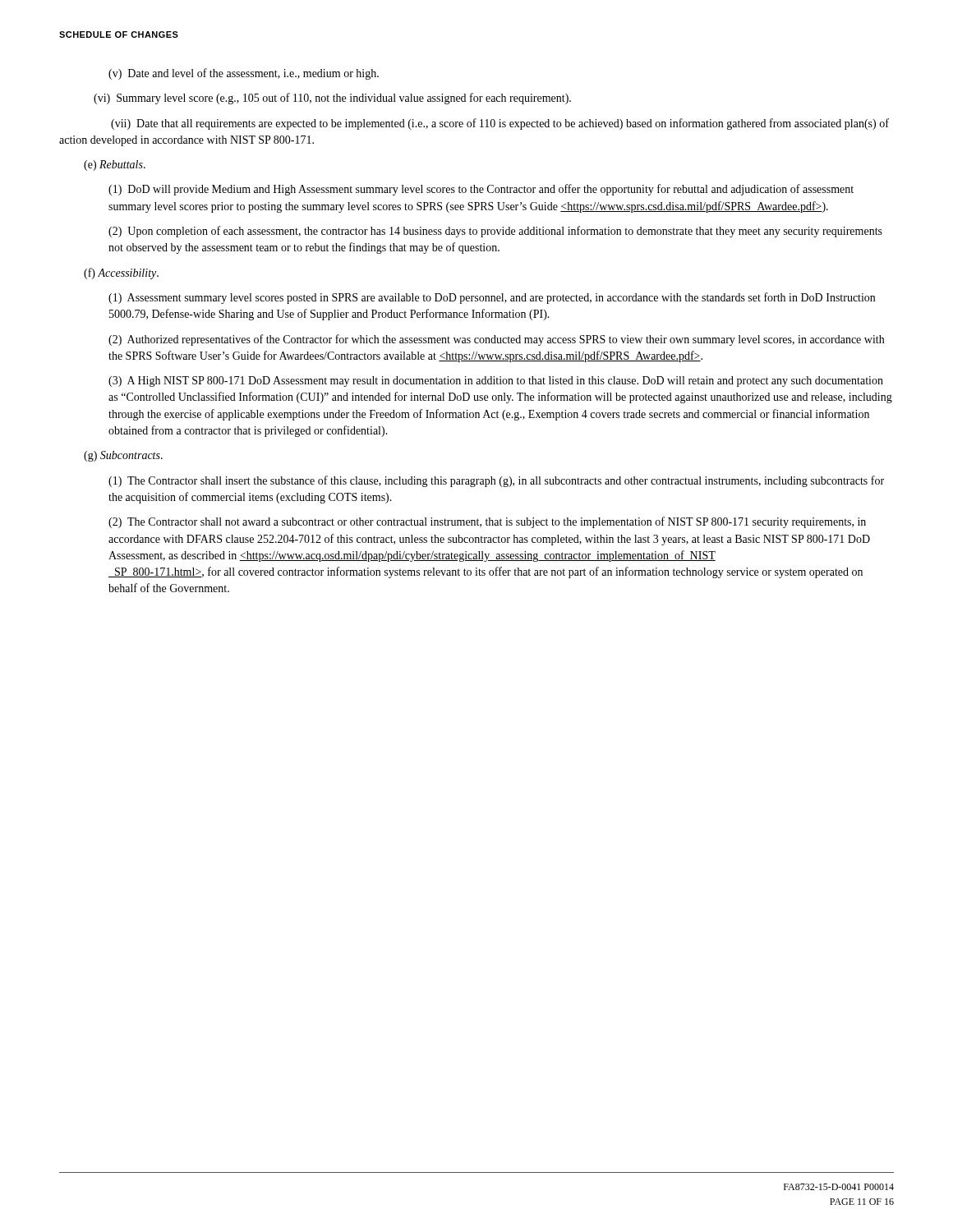Screen dimensions: 1232x953
Task: Select the list item with the text "(e) Rebuttals."
Action: click(115, 165)
